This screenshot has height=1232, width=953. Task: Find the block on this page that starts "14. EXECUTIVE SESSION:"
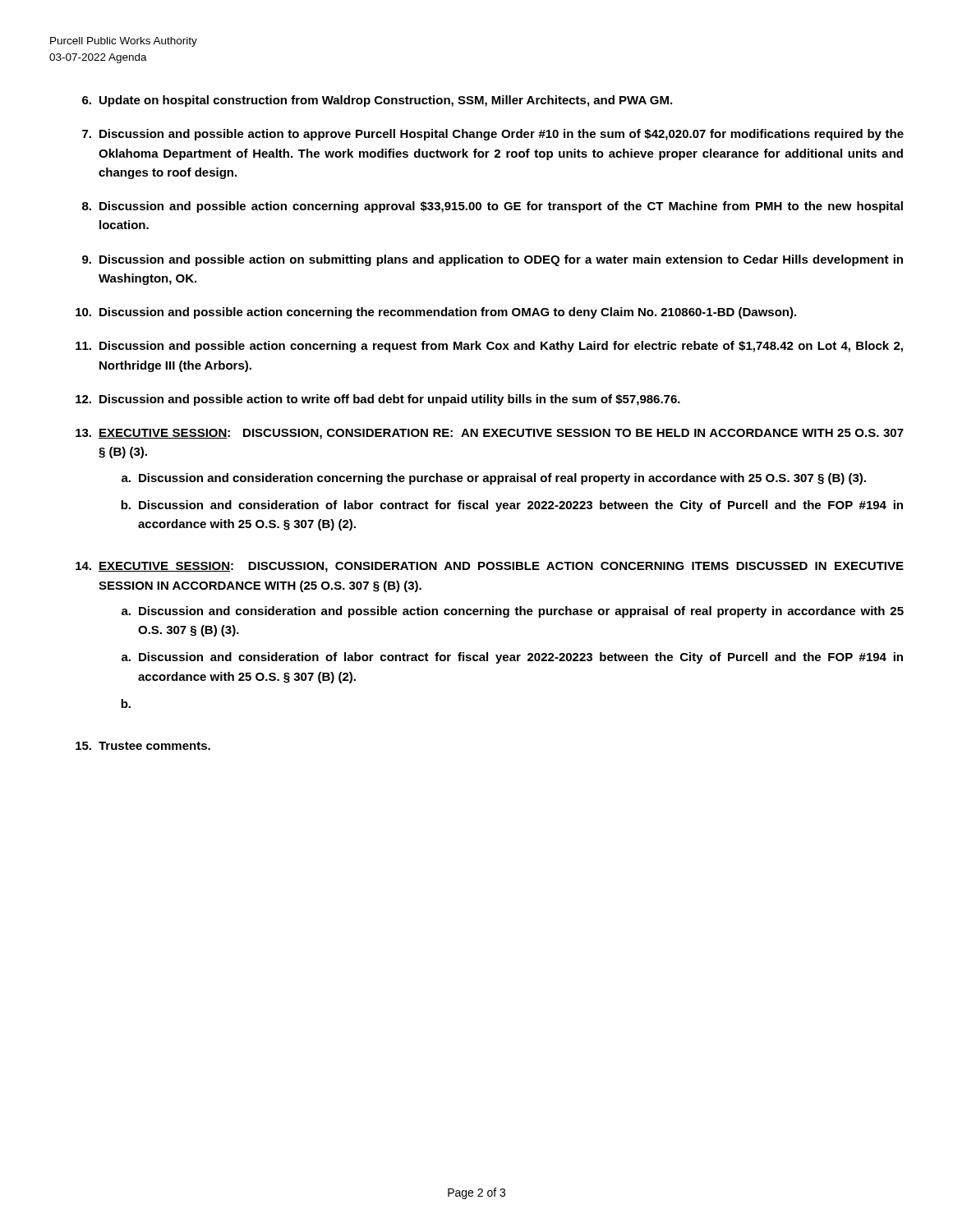pyautogui.click(x=490, y=567)
